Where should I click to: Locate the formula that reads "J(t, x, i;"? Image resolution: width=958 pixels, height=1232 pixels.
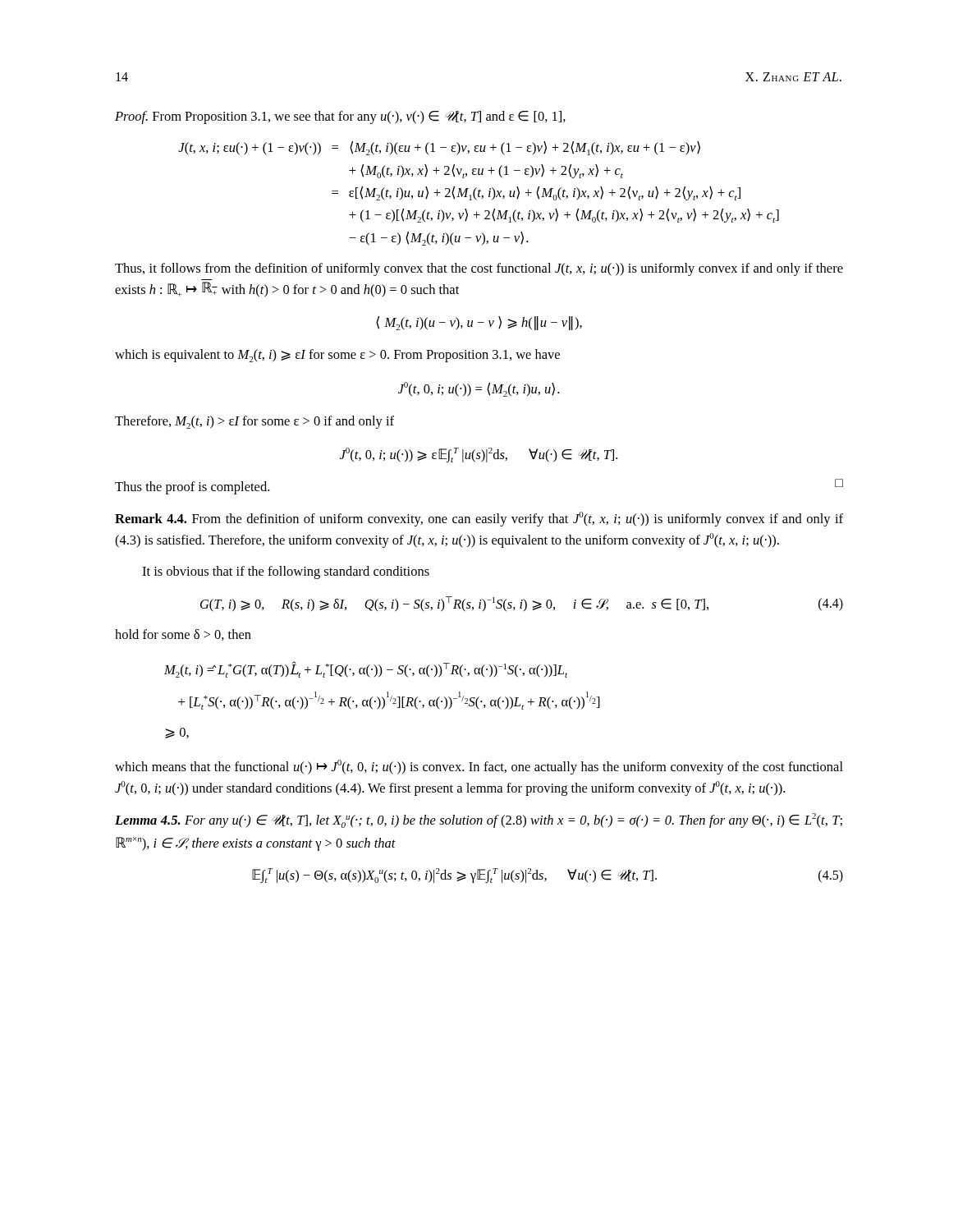479,194
